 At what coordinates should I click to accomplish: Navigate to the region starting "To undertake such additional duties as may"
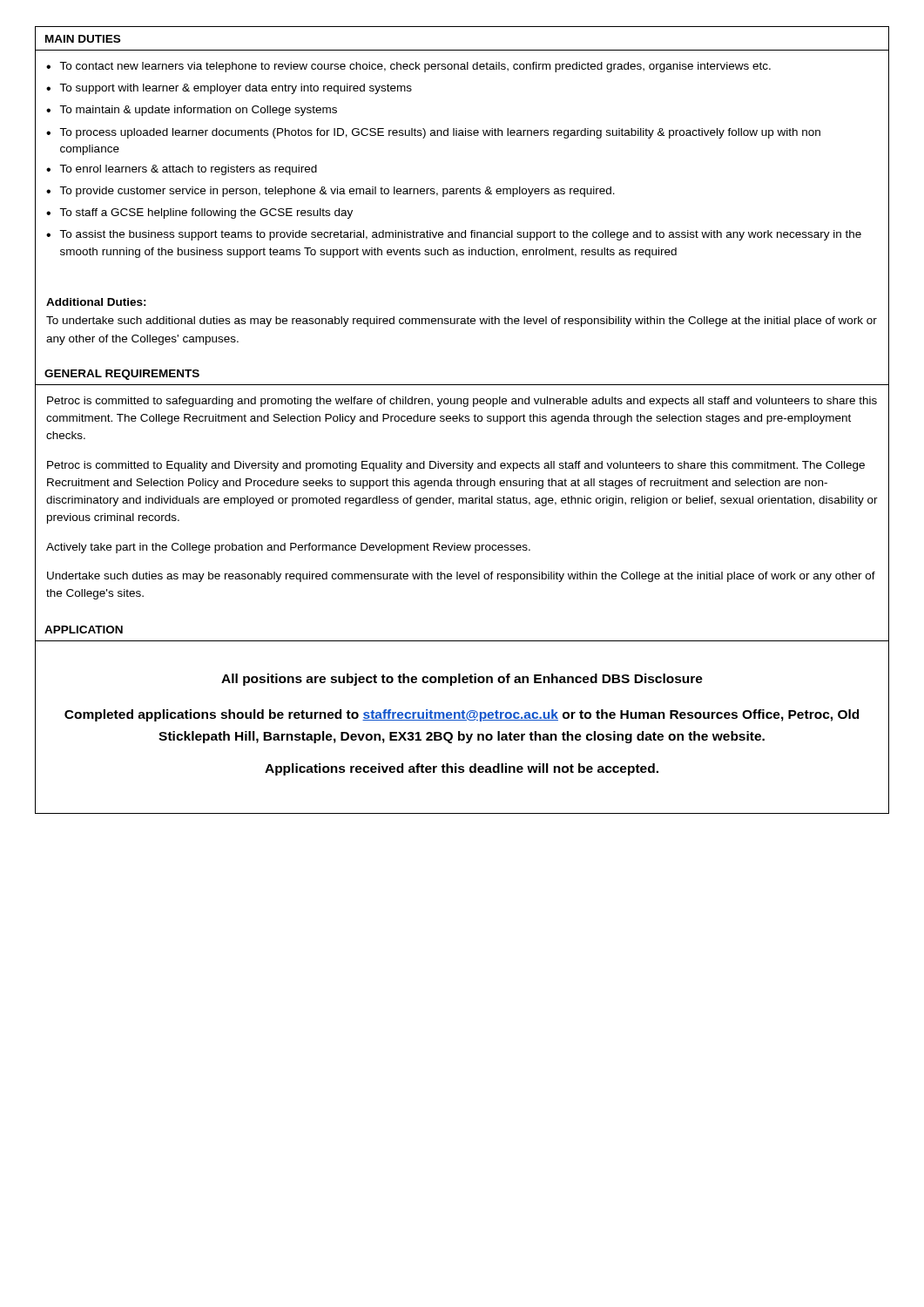tap(461, 329)
